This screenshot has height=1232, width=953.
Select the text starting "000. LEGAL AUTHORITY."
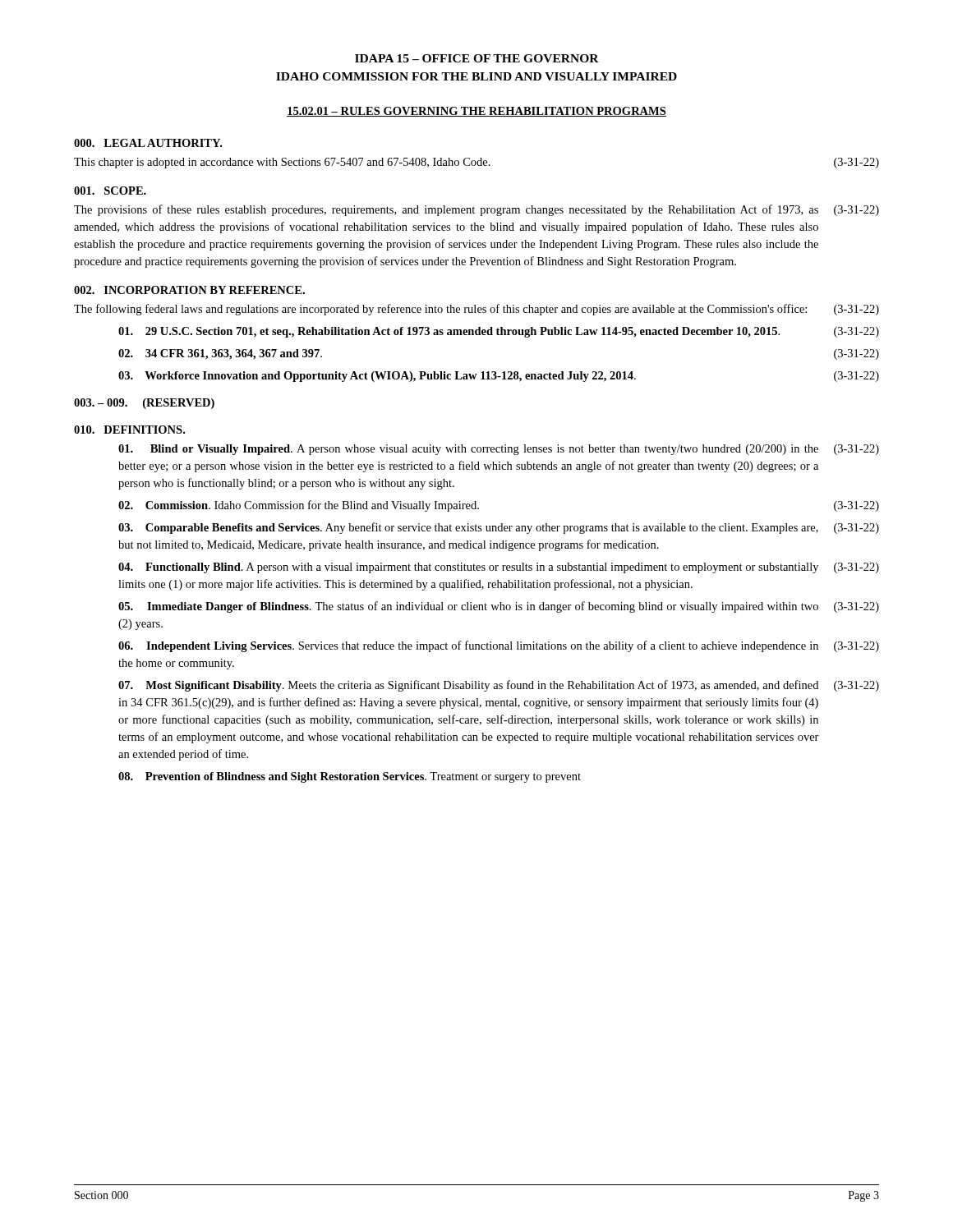point(148,143)
